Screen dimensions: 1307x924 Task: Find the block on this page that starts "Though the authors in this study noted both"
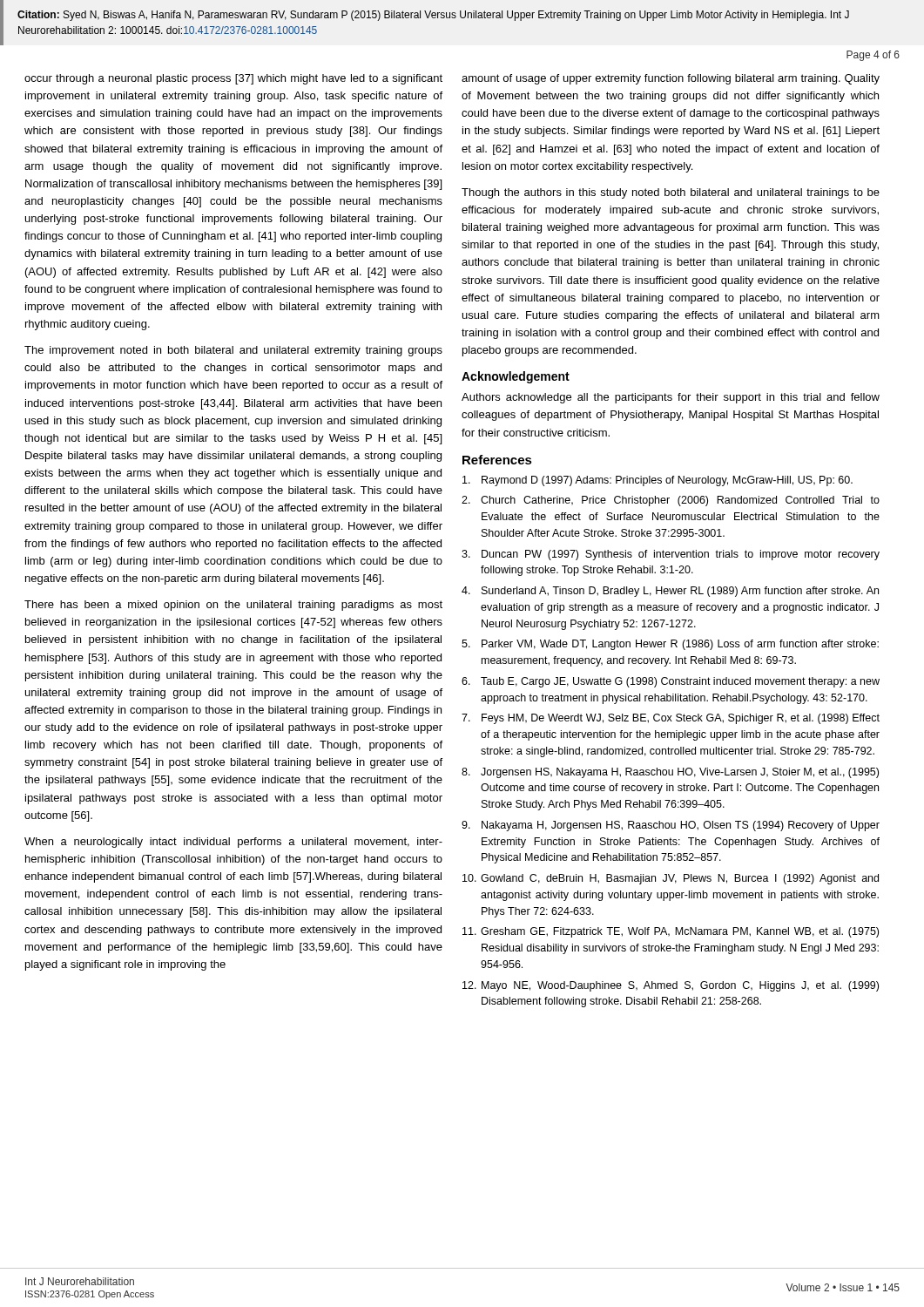point(671,271)
